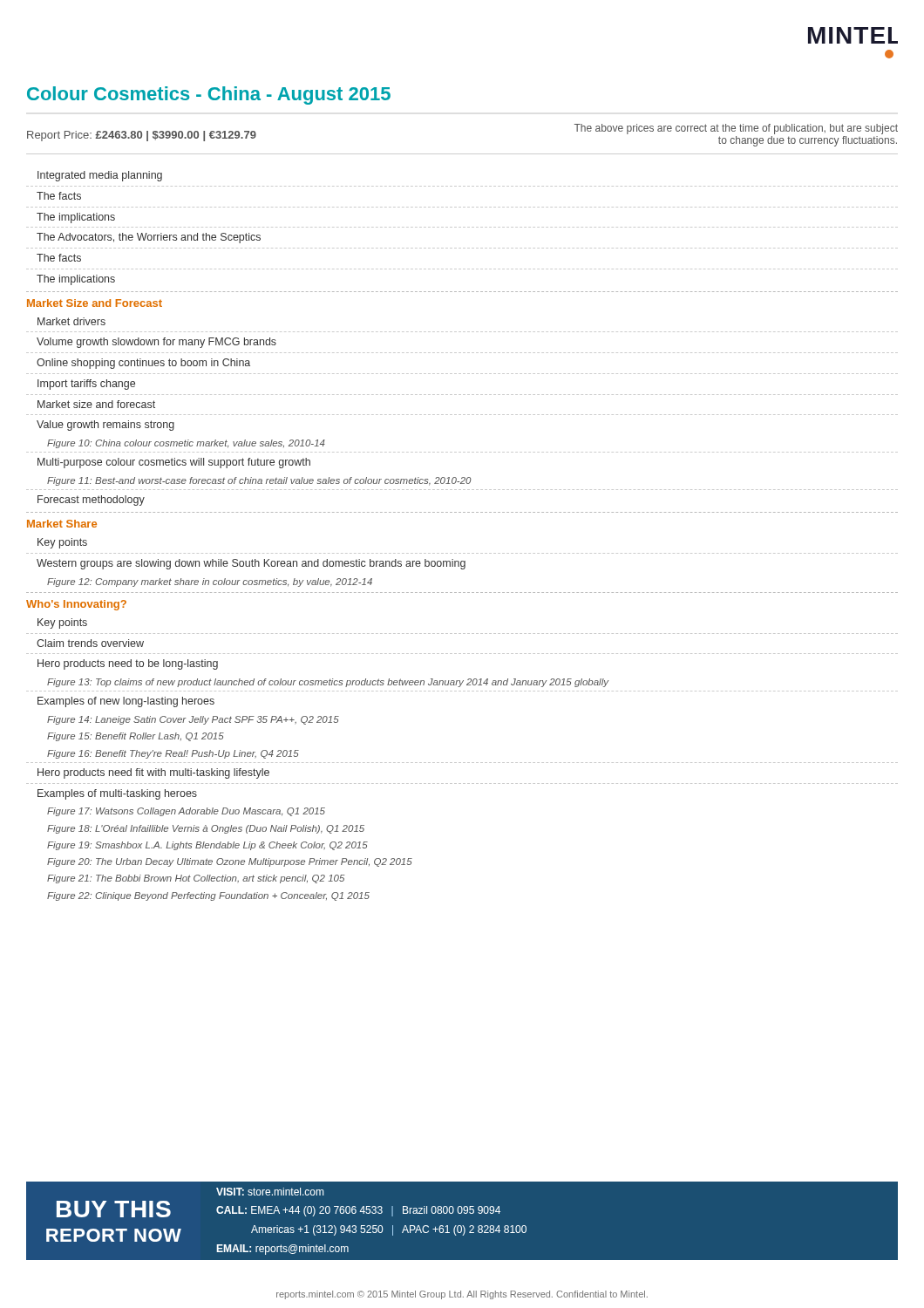Locate the list item that reads "Examples of new long-lasting heroes"
This screenshot has width=924, height=1308.
pos(126,701)
